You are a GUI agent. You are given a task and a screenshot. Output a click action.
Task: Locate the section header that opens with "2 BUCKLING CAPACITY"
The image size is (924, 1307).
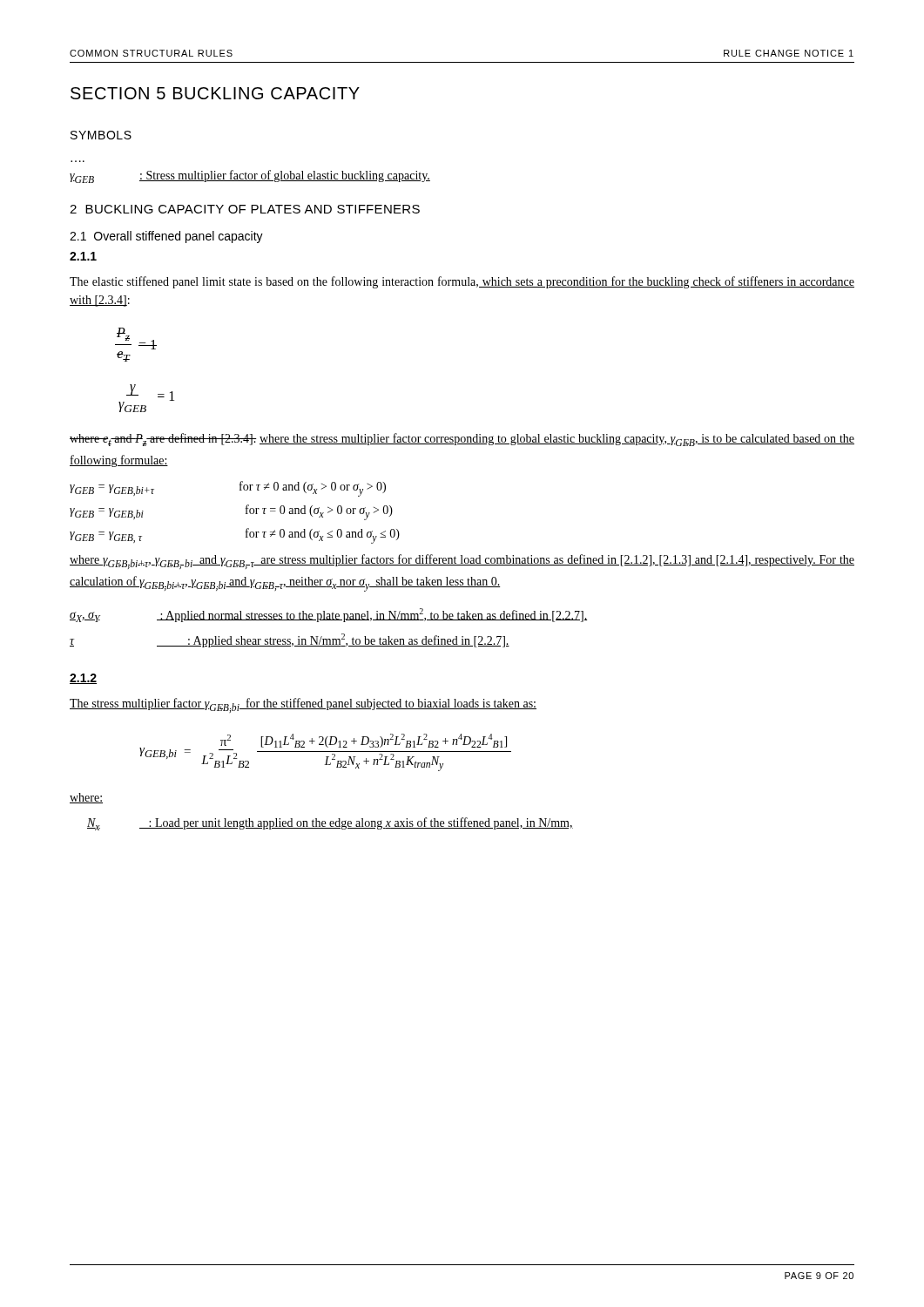tap(245, 209)
